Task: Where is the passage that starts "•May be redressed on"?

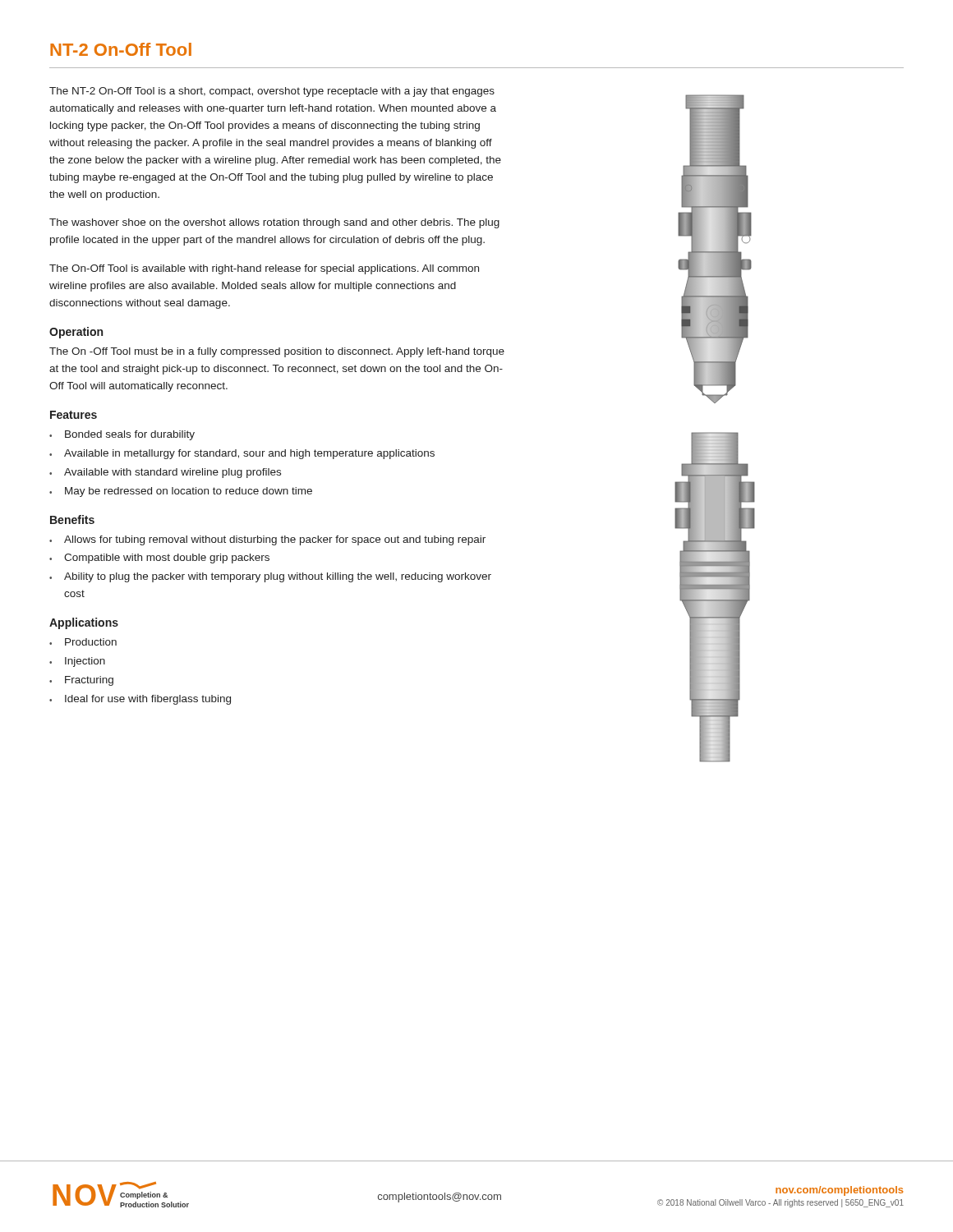Action: pyautogui.click(x=279, y=491)
